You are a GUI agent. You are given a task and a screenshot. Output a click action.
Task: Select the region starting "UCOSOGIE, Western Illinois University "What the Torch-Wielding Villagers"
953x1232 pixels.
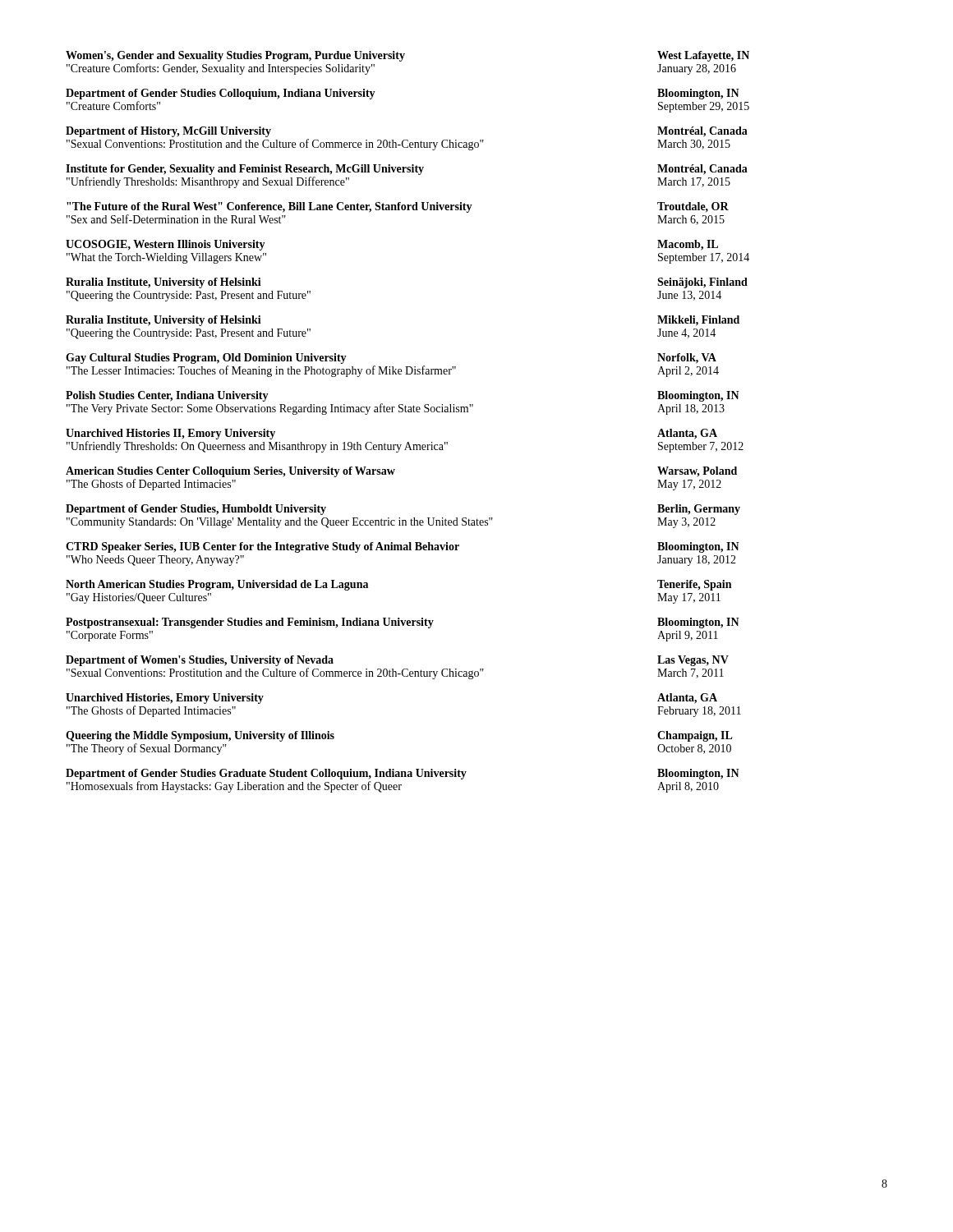pyautogui.click(x=153, y=245)
